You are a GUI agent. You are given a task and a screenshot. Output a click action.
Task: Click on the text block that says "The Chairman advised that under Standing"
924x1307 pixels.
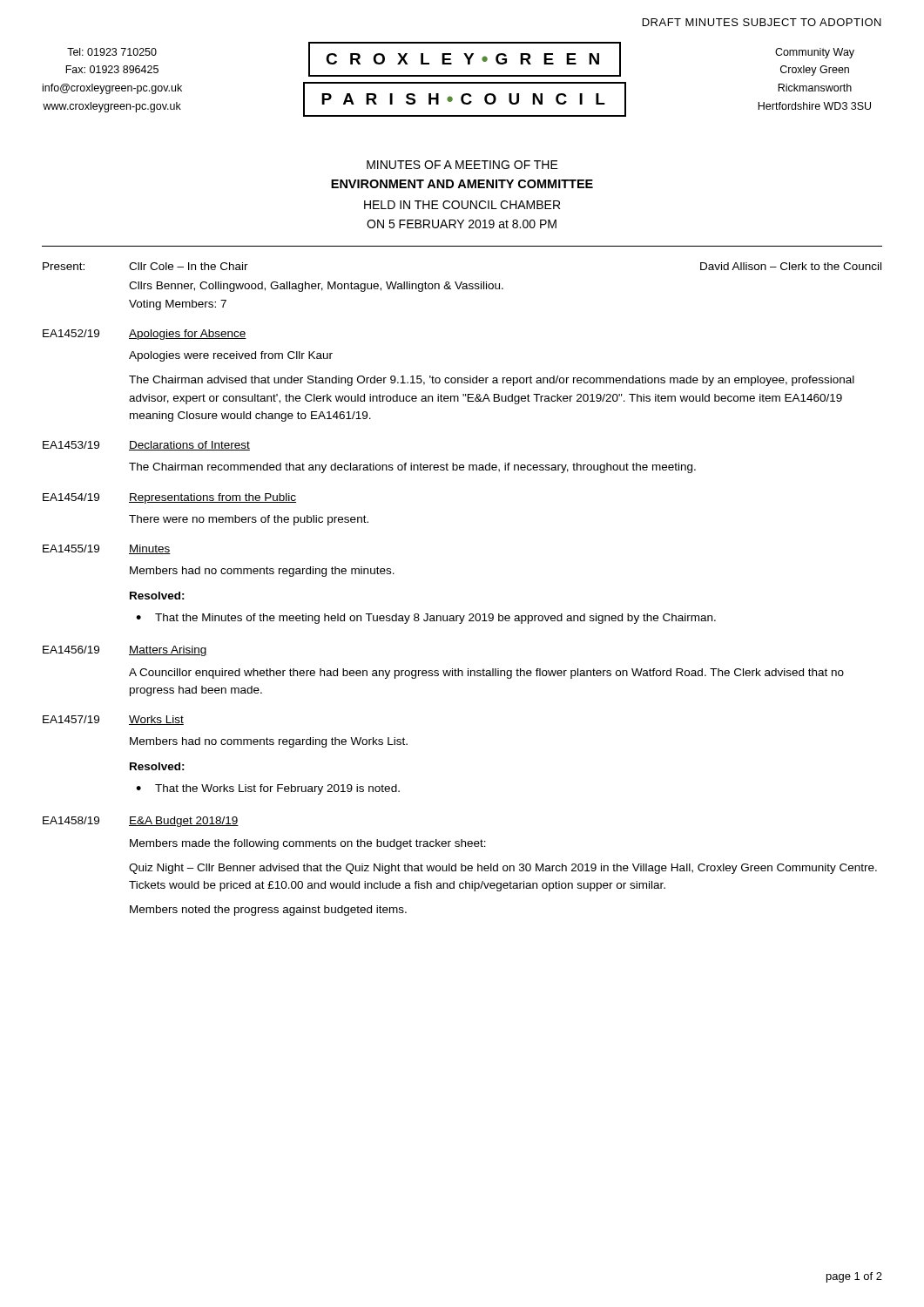pyautogui.click(x=492, y=397)
